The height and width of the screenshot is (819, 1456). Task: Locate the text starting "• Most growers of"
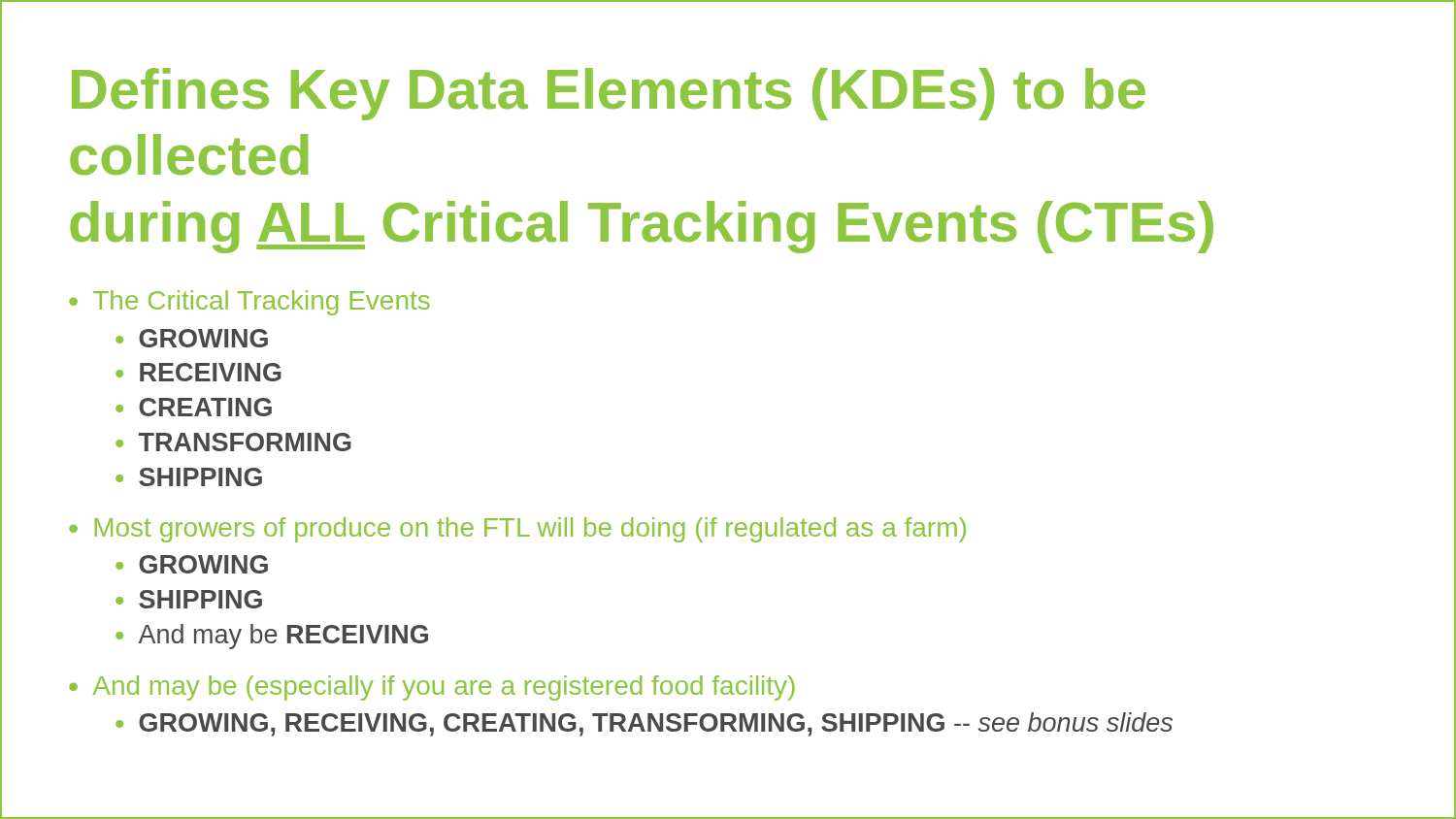[518, 529]
